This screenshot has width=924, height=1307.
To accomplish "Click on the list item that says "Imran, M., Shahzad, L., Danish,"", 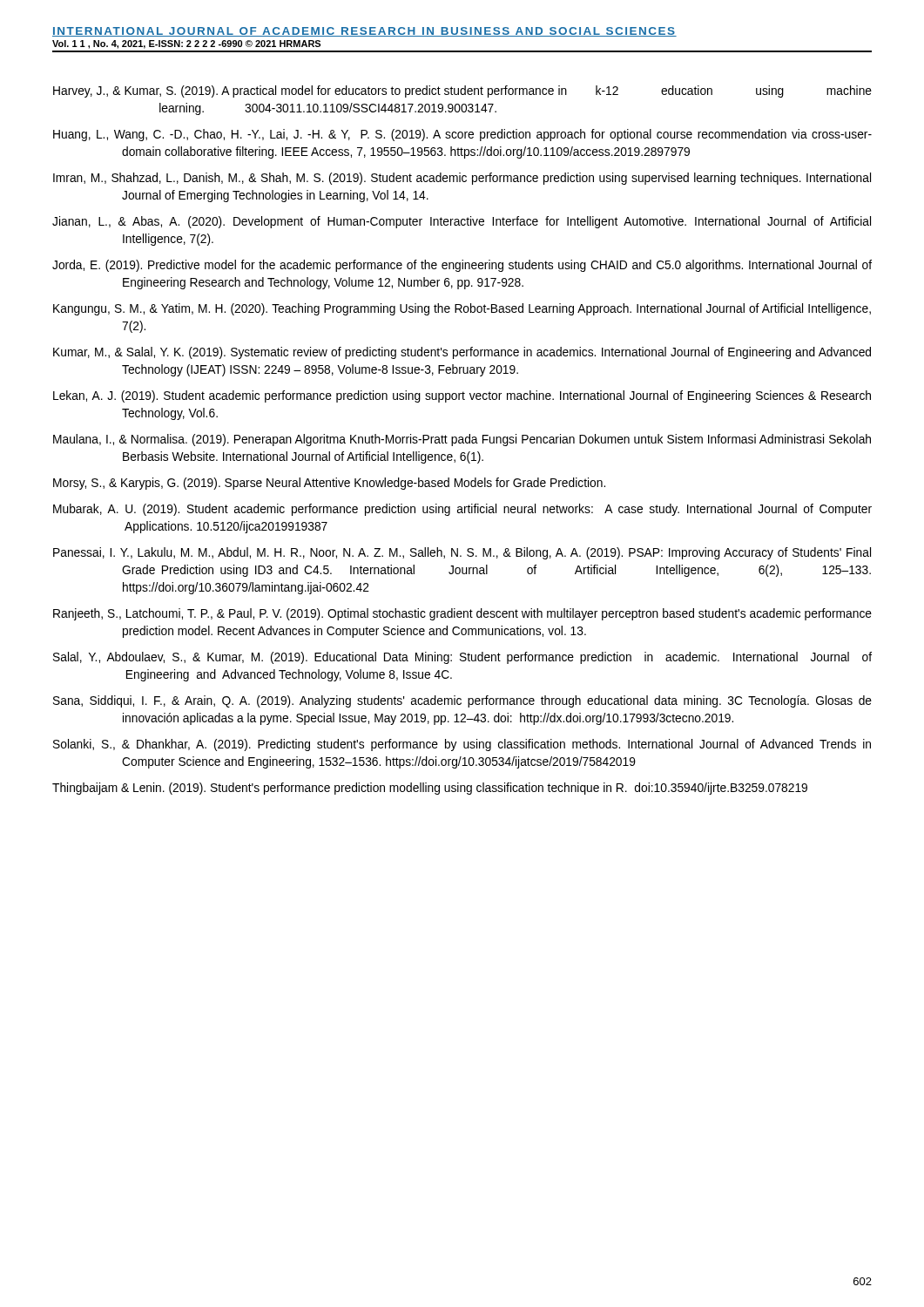I will [x=462, y=187].
